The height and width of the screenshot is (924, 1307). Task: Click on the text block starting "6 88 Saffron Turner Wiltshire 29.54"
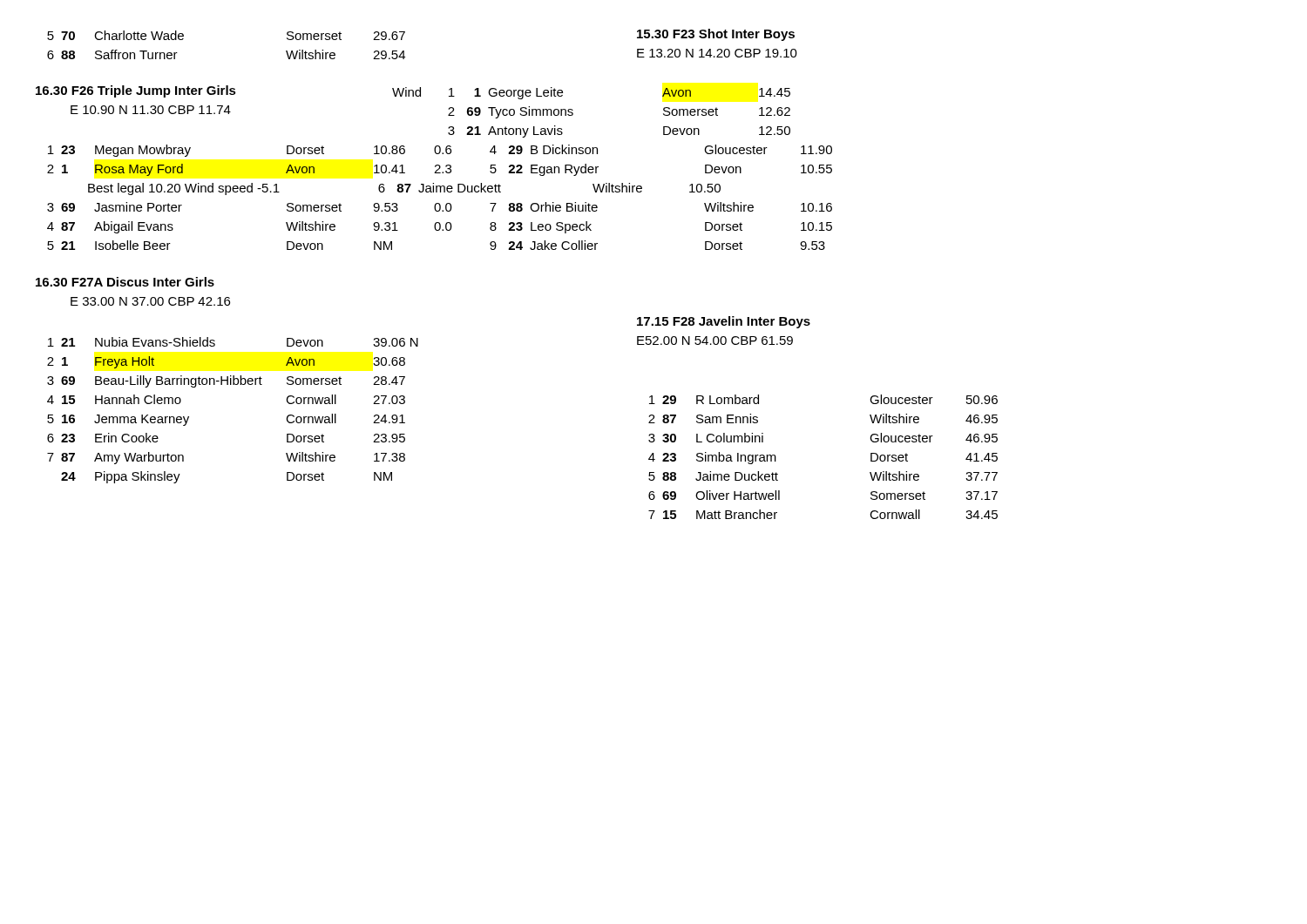(x=68, y=54)
